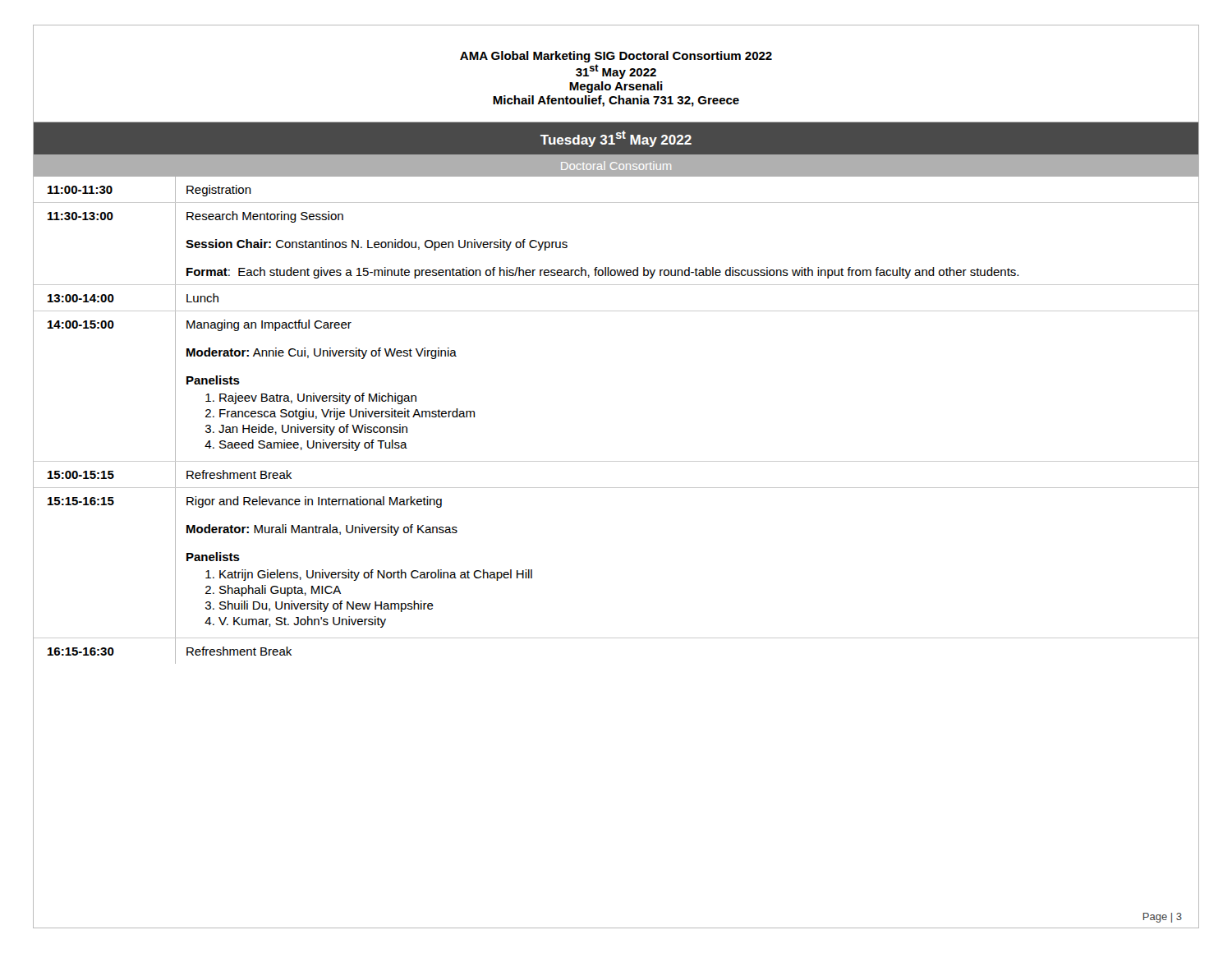The width and height of the screenshot is (1232, 953).
Task: Find the section header with the text "Tuesday 31st May 2022"
Action: (x=616, y=138)
